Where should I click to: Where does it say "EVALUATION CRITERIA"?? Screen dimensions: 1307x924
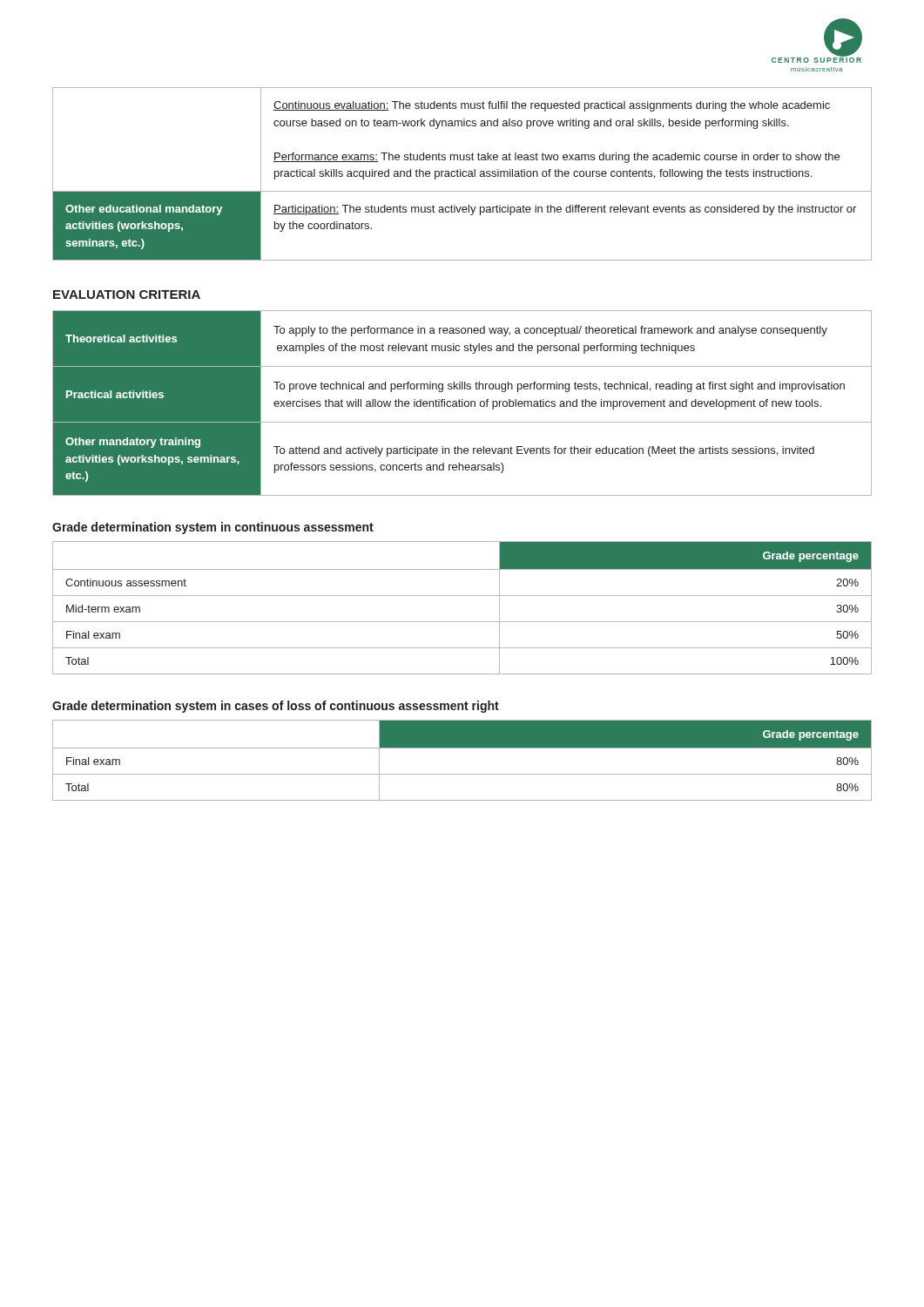click(x=126, y=294)
